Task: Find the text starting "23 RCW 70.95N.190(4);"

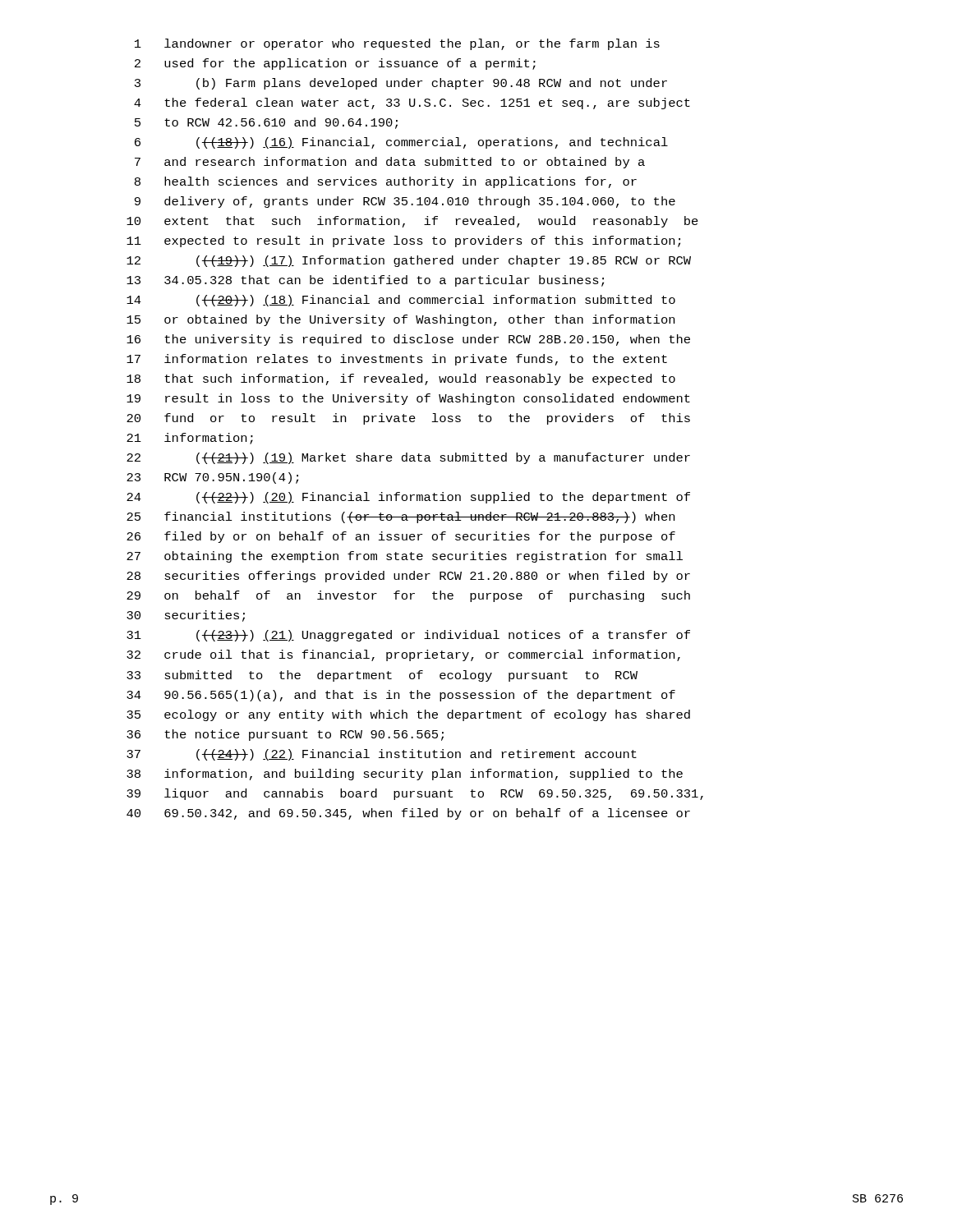Action: [x=212, y=478]
